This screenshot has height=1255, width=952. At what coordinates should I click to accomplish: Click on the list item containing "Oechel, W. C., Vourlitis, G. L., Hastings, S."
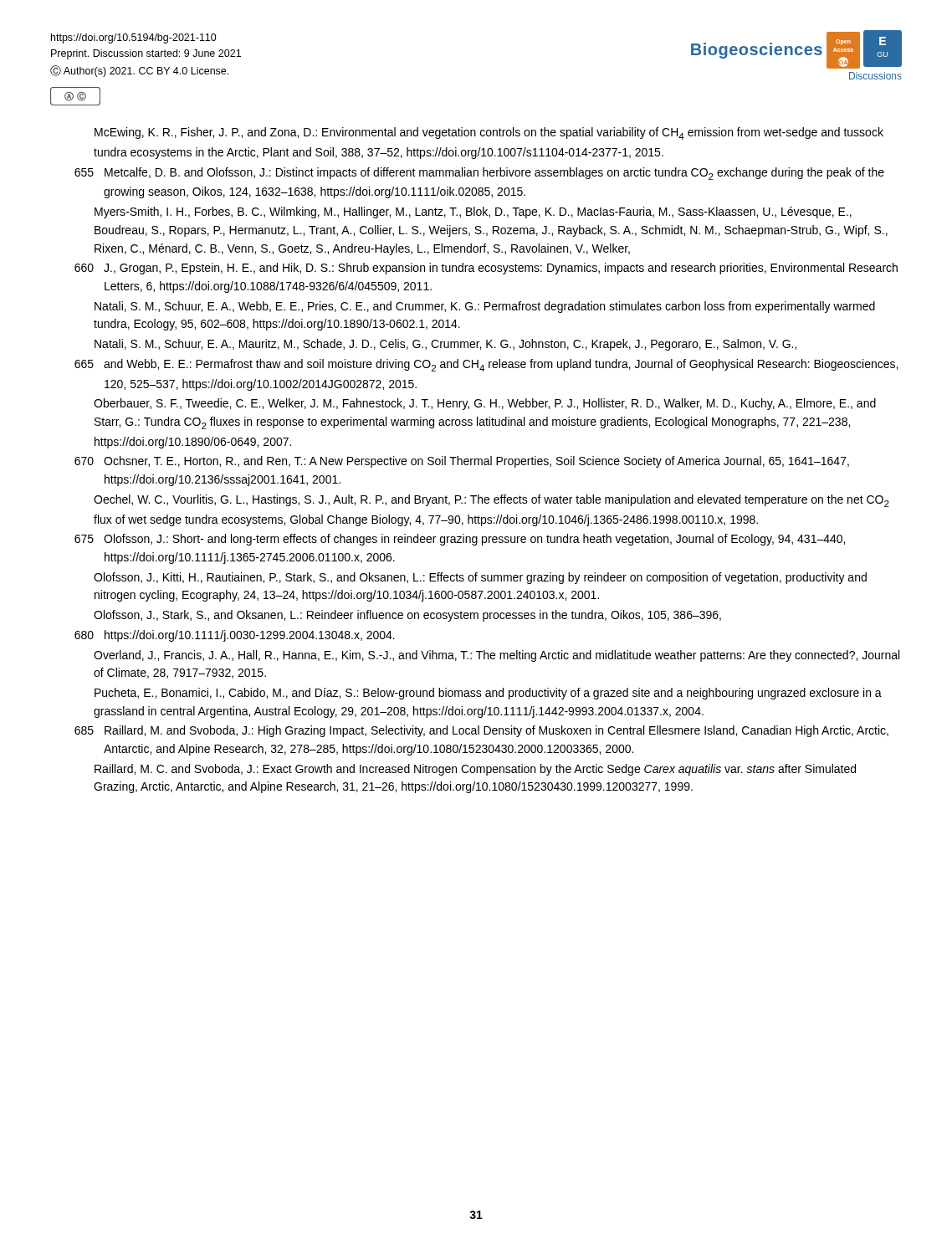point(476,510)
